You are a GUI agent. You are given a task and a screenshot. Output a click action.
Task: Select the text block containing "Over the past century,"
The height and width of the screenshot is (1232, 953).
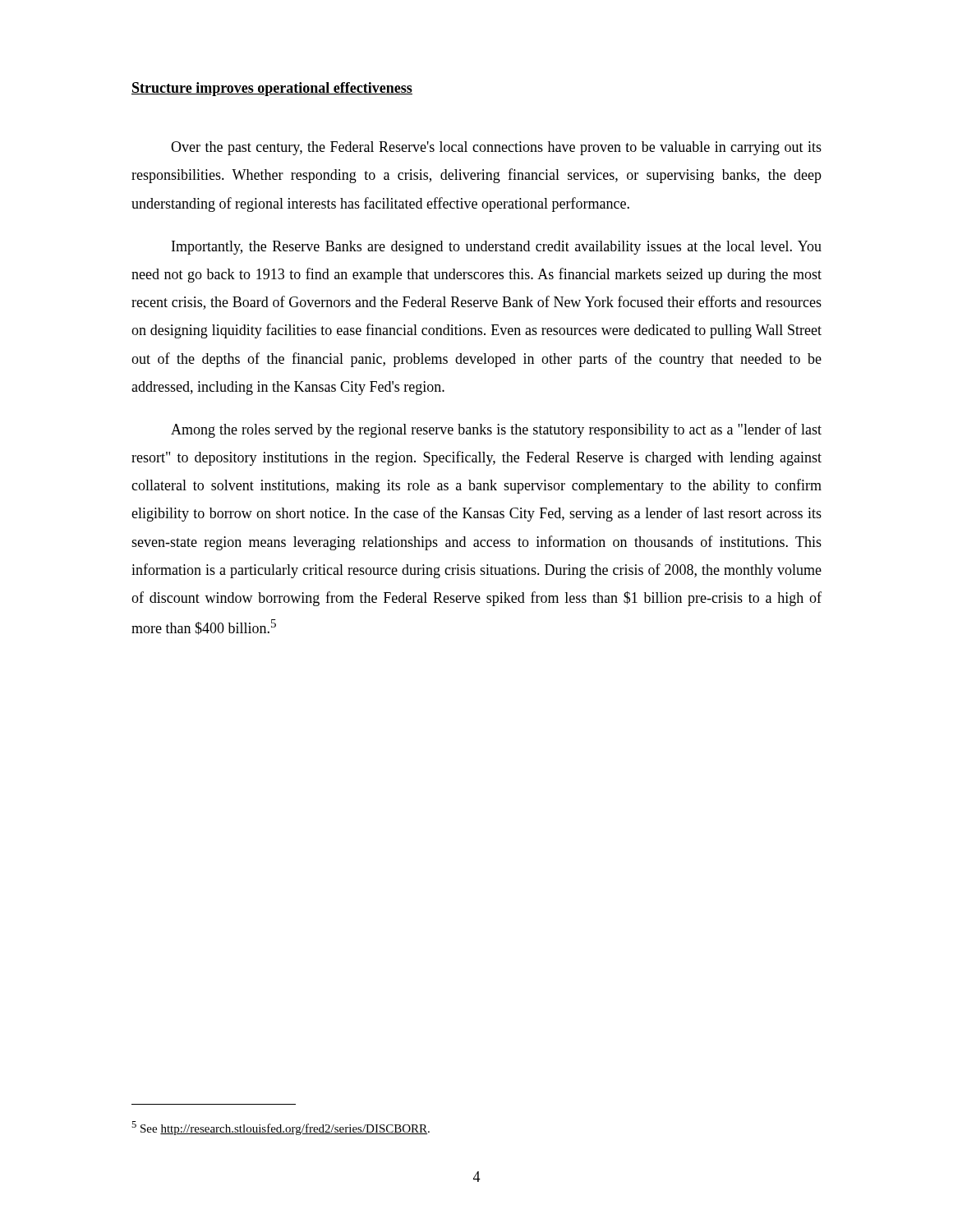(476, 175)
